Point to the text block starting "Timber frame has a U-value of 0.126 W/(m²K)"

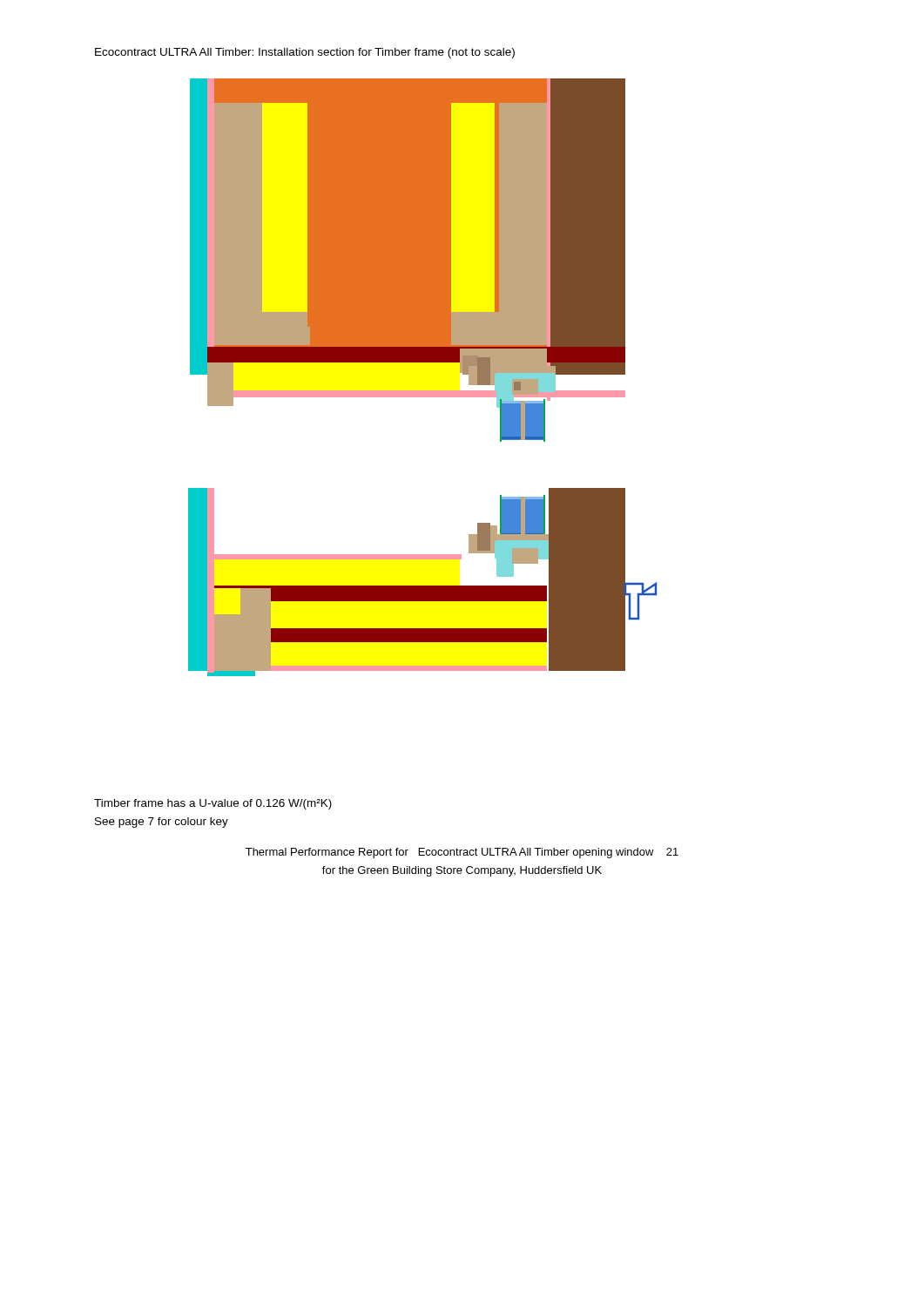213,812
